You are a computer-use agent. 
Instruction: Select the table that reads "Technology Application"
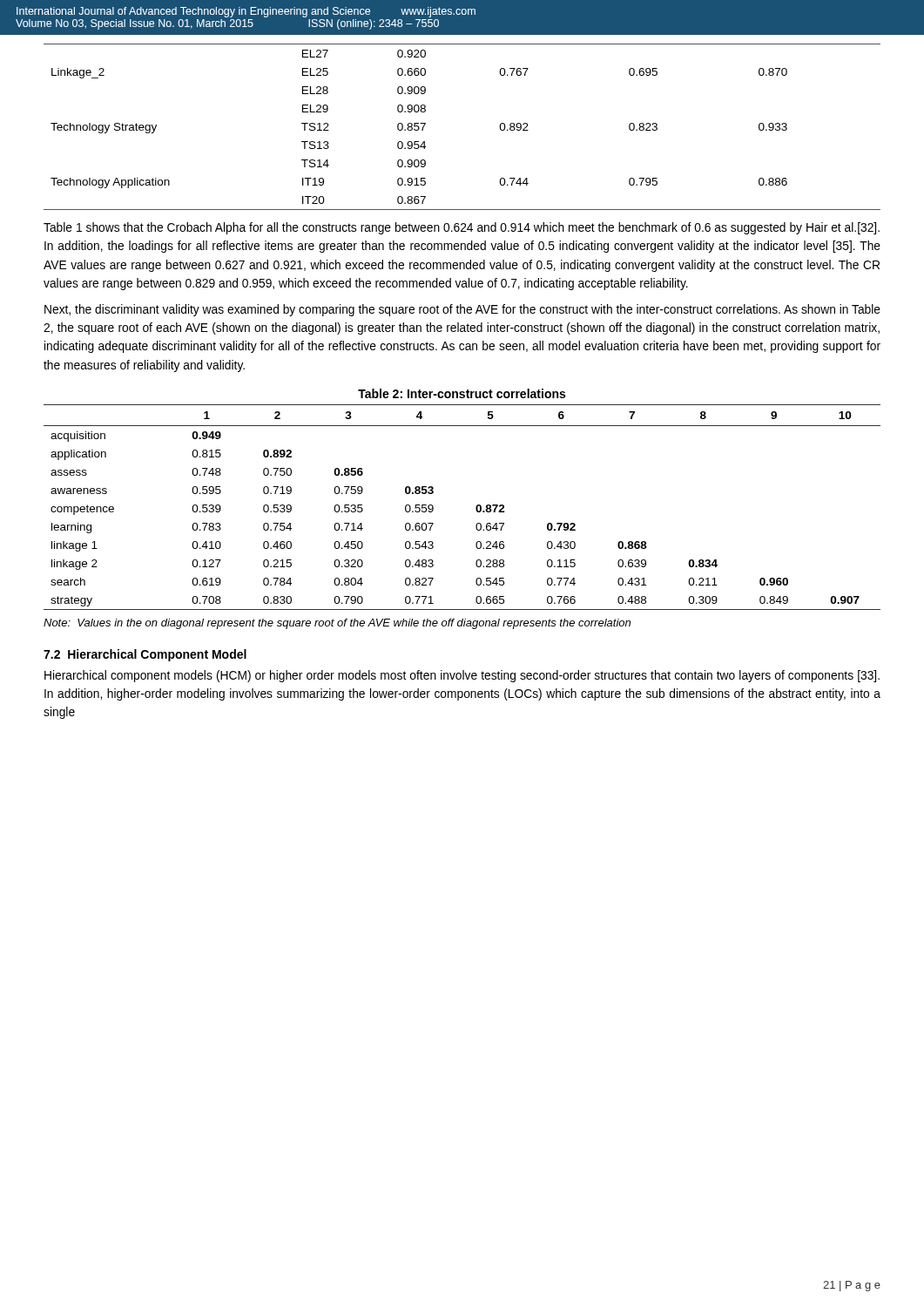point(462,127)
